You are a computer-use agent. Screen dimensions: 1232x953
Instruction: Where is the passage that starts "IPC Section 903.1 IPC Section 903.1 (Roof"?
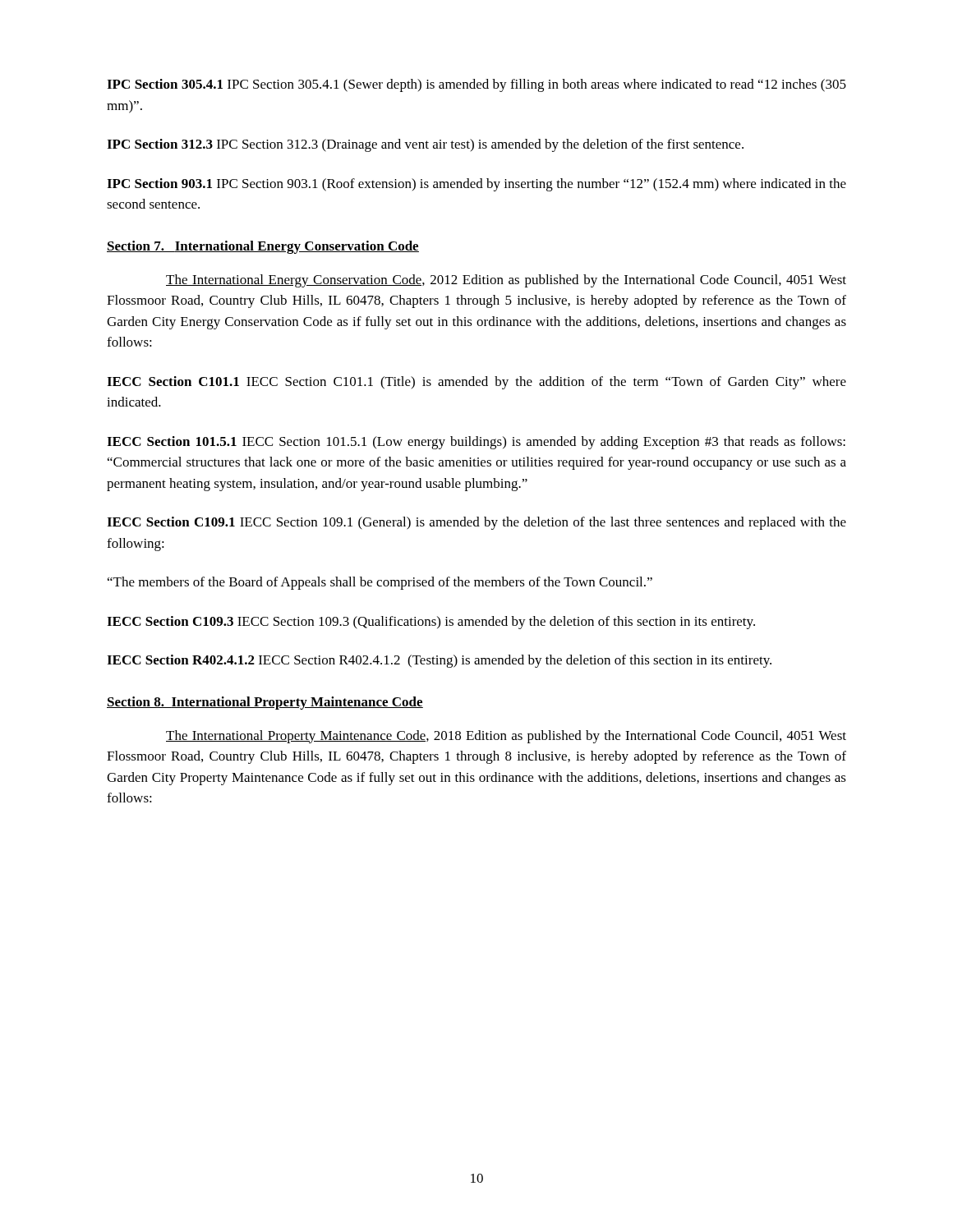click(x=476, y=194)
